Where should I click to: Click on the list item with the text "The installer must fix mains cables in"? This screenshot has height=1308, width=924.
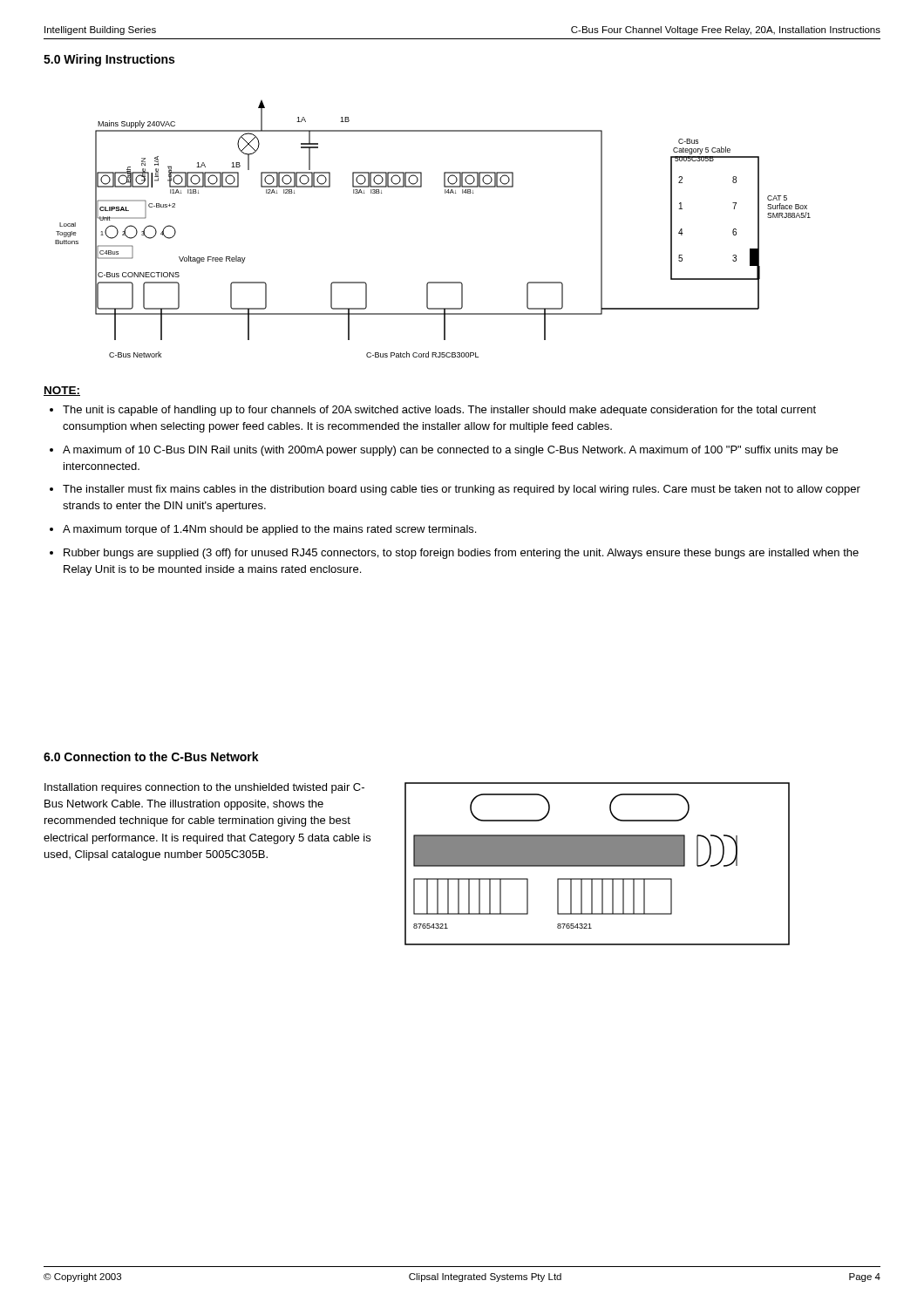461,497
